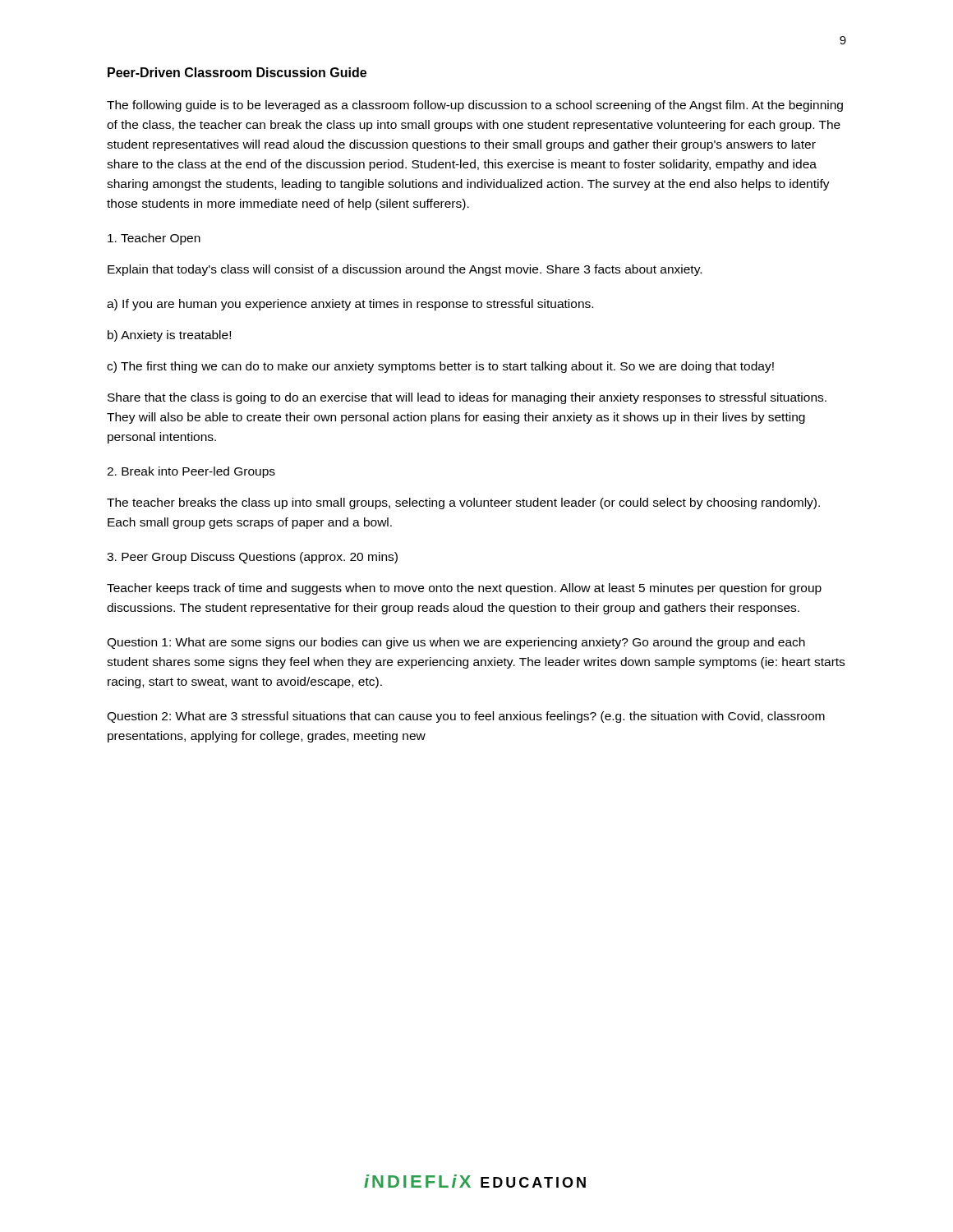The width and height of the screenshot is (953, 1232).
Task: Locate the list item with the text "2. Break into Peer-led Groups"
Action: coord(191,471)
